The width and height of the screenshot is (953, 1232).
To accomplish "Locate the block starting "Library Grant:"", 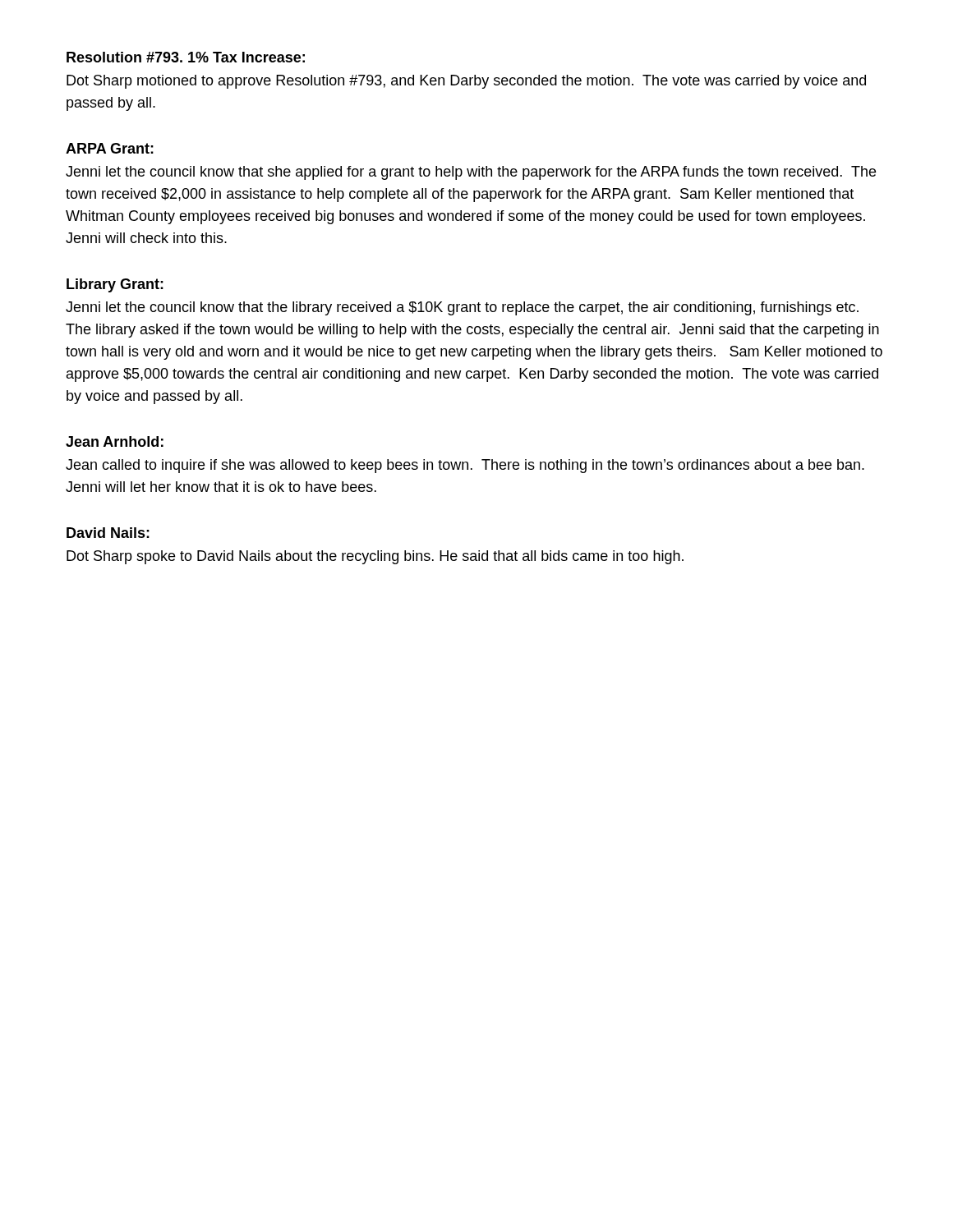I will point(115,284).
